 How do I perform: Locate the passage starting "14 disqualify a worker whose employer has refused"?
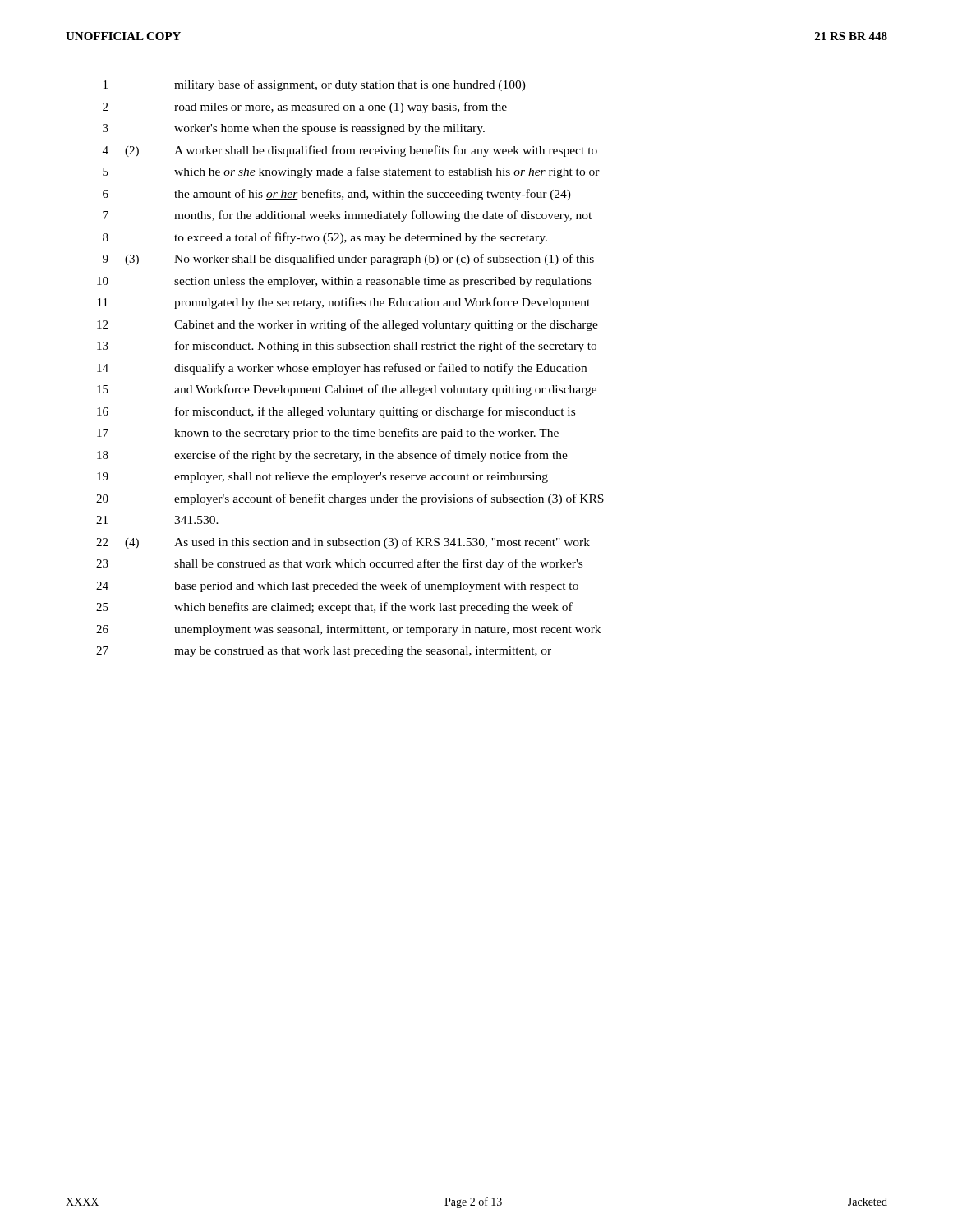click(x=476, y=368)
